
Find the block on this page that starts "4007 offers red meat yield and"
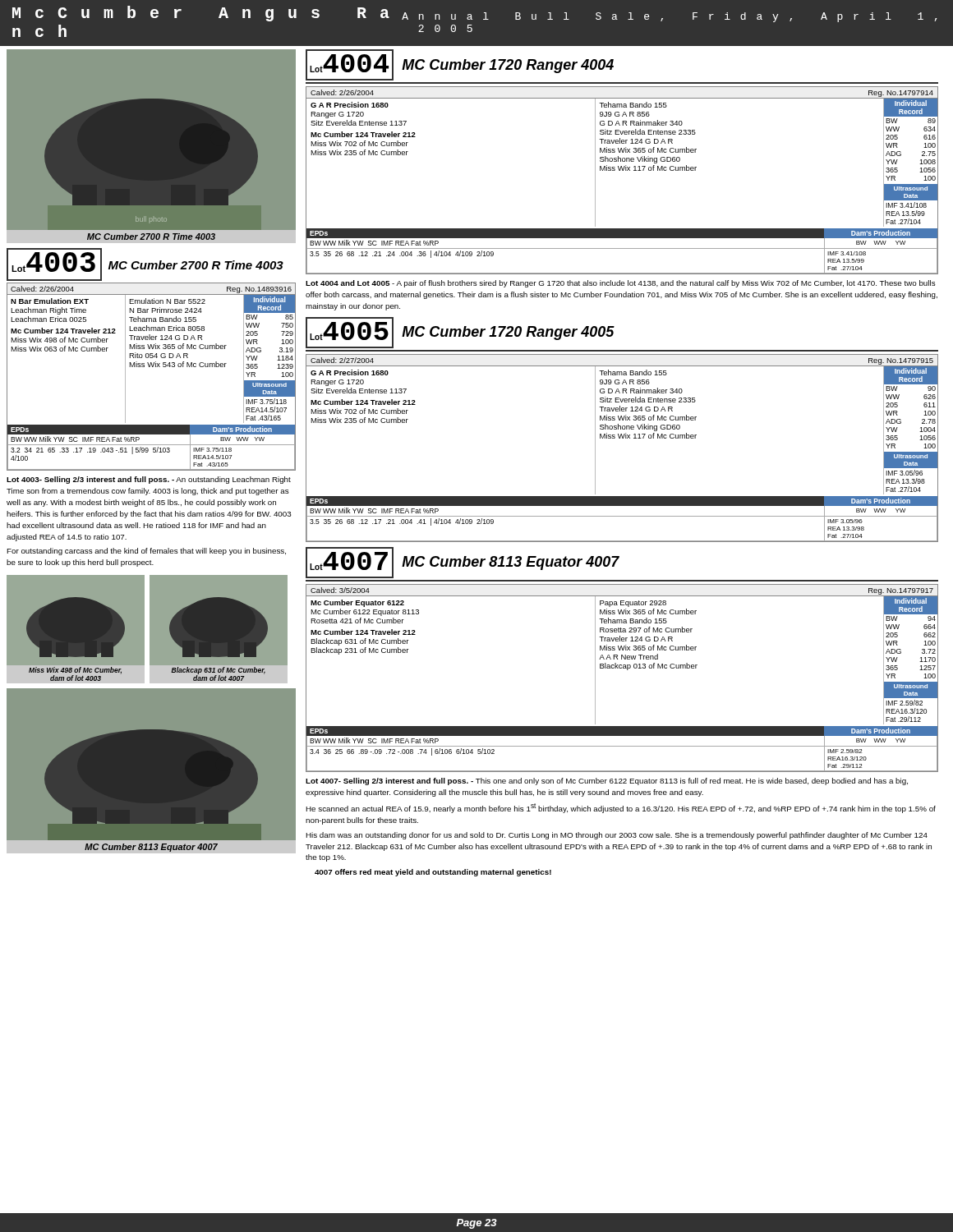click(429, 872)
